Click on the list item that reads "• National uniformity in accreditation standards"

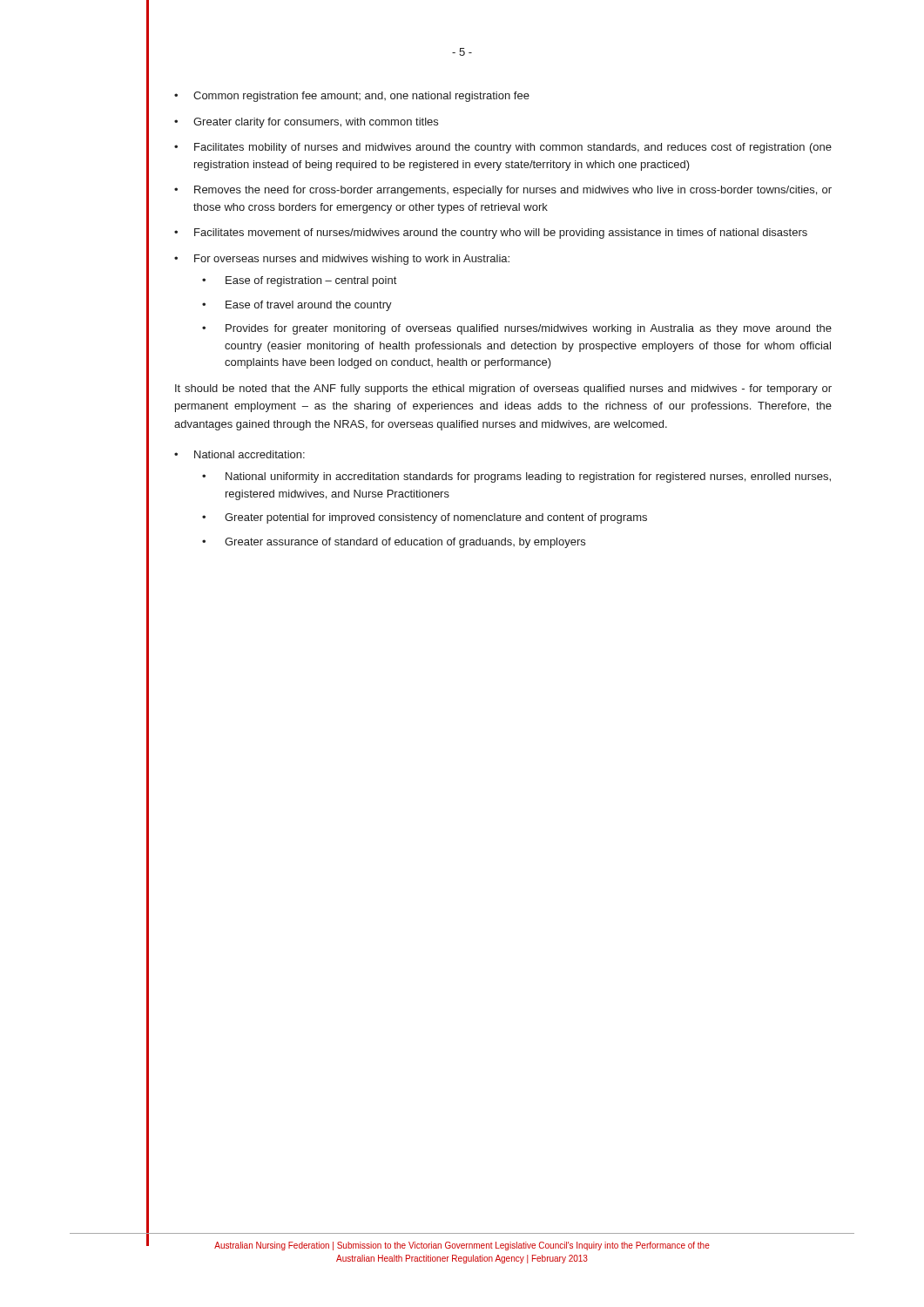(517, 485)
